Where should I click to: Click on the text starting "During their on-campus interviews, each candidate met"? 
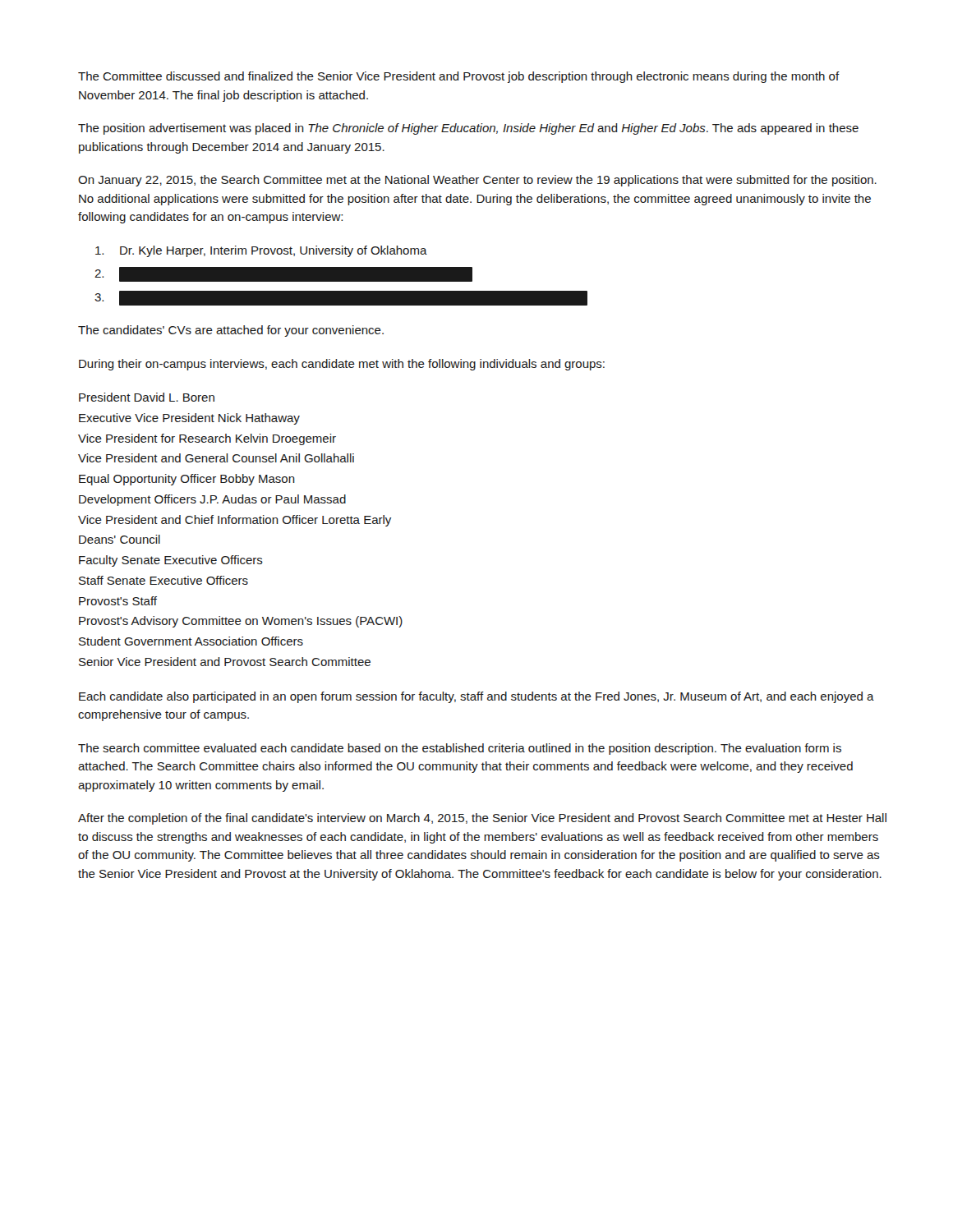tap(342, 363)
